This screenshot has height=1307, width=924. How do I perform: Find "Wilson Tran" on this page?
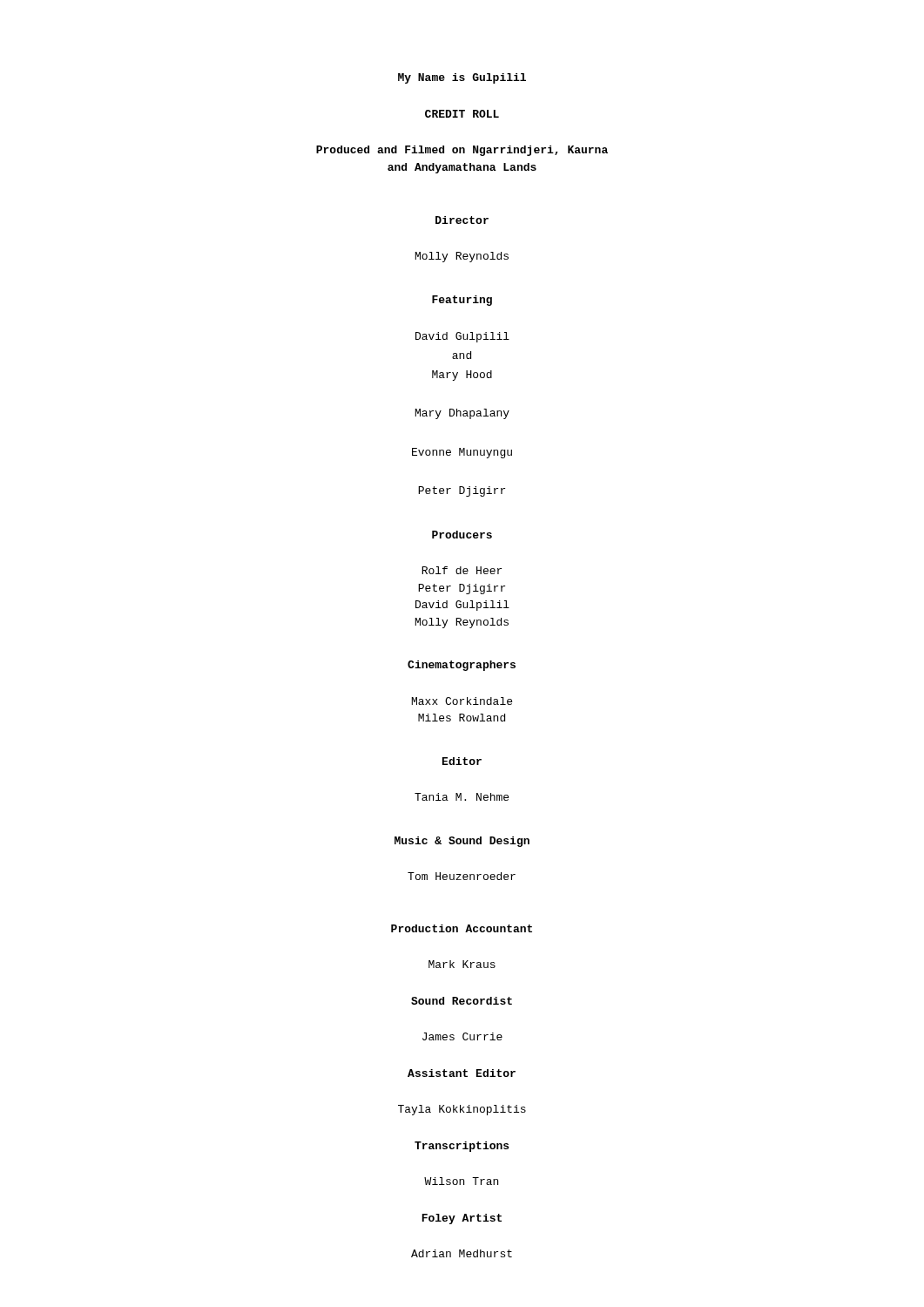(462, 1182)
